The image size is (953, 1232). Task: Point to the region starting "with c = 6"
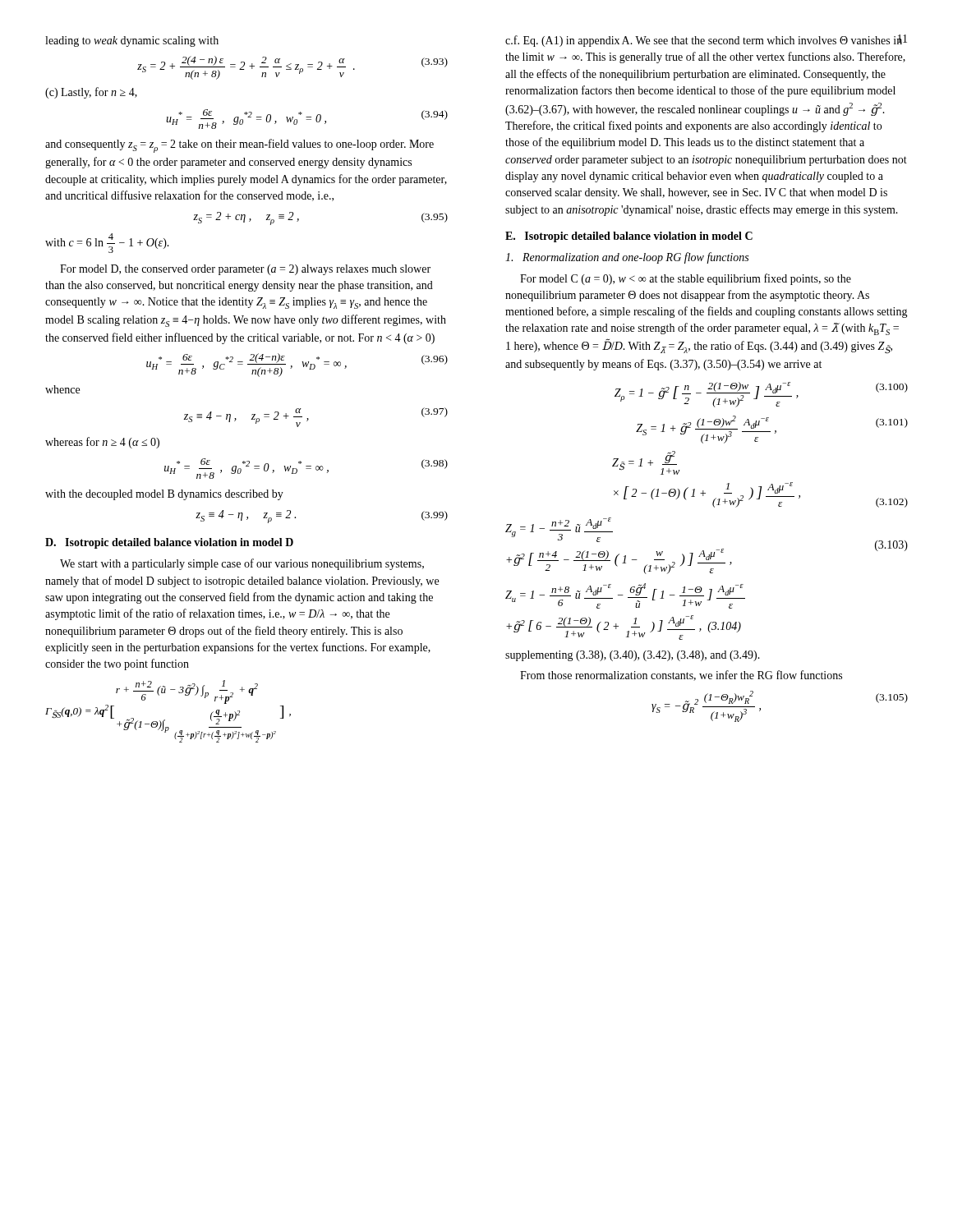point(107,244)
